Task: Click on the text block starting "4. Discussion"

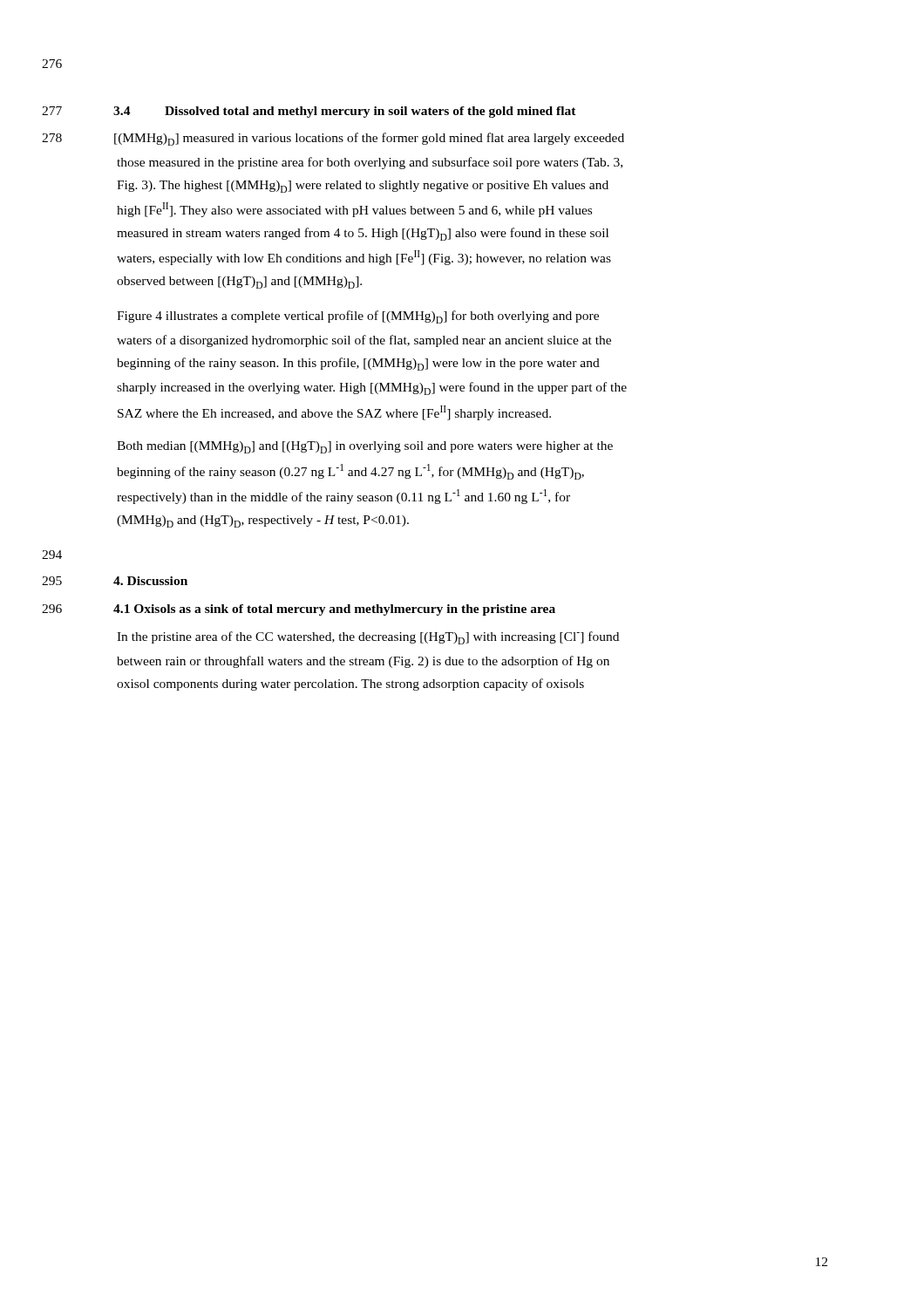Action: coord(150,580)
